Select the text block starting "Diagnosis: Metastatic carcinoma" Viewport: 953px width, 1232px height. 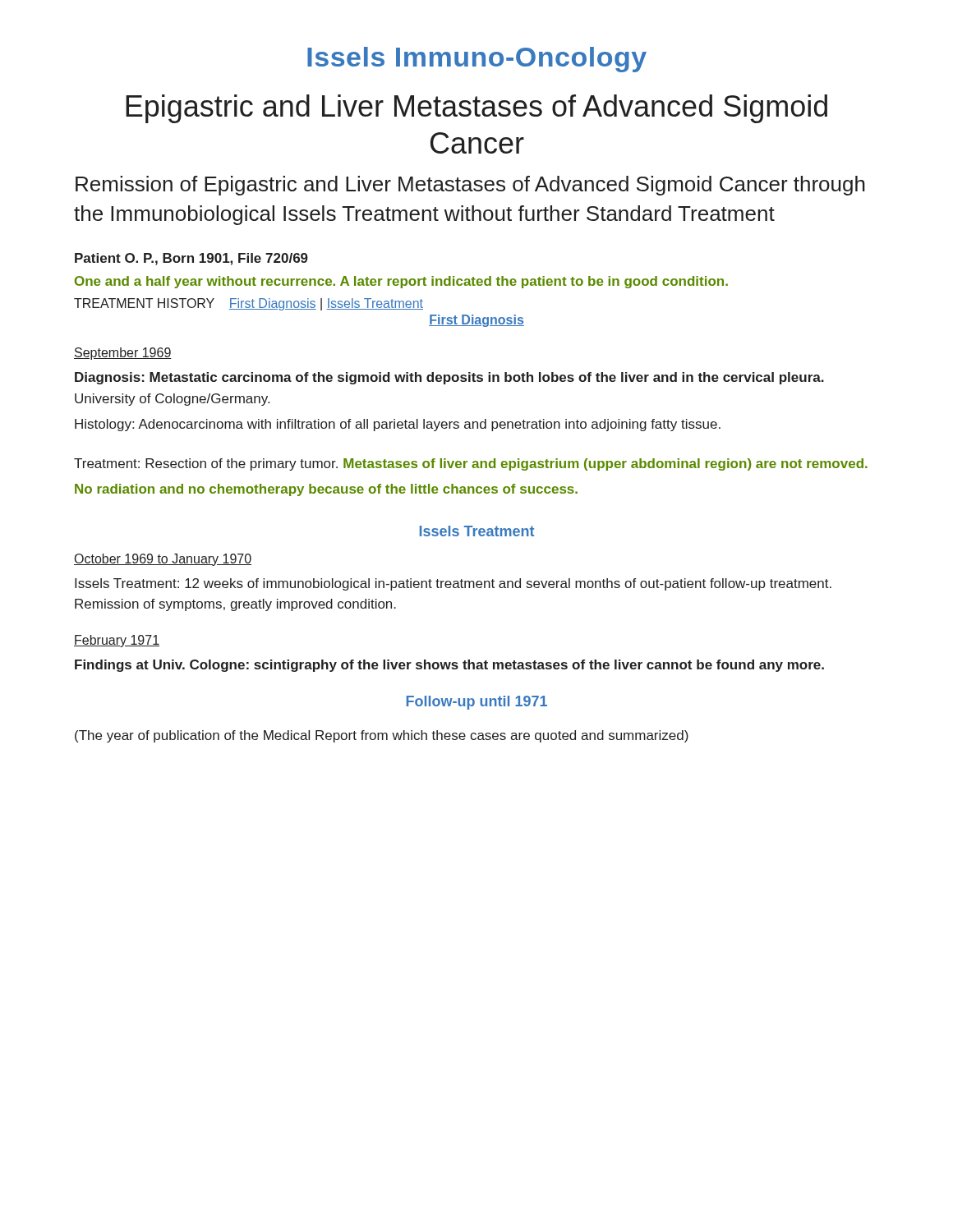[x=449, y=388]
